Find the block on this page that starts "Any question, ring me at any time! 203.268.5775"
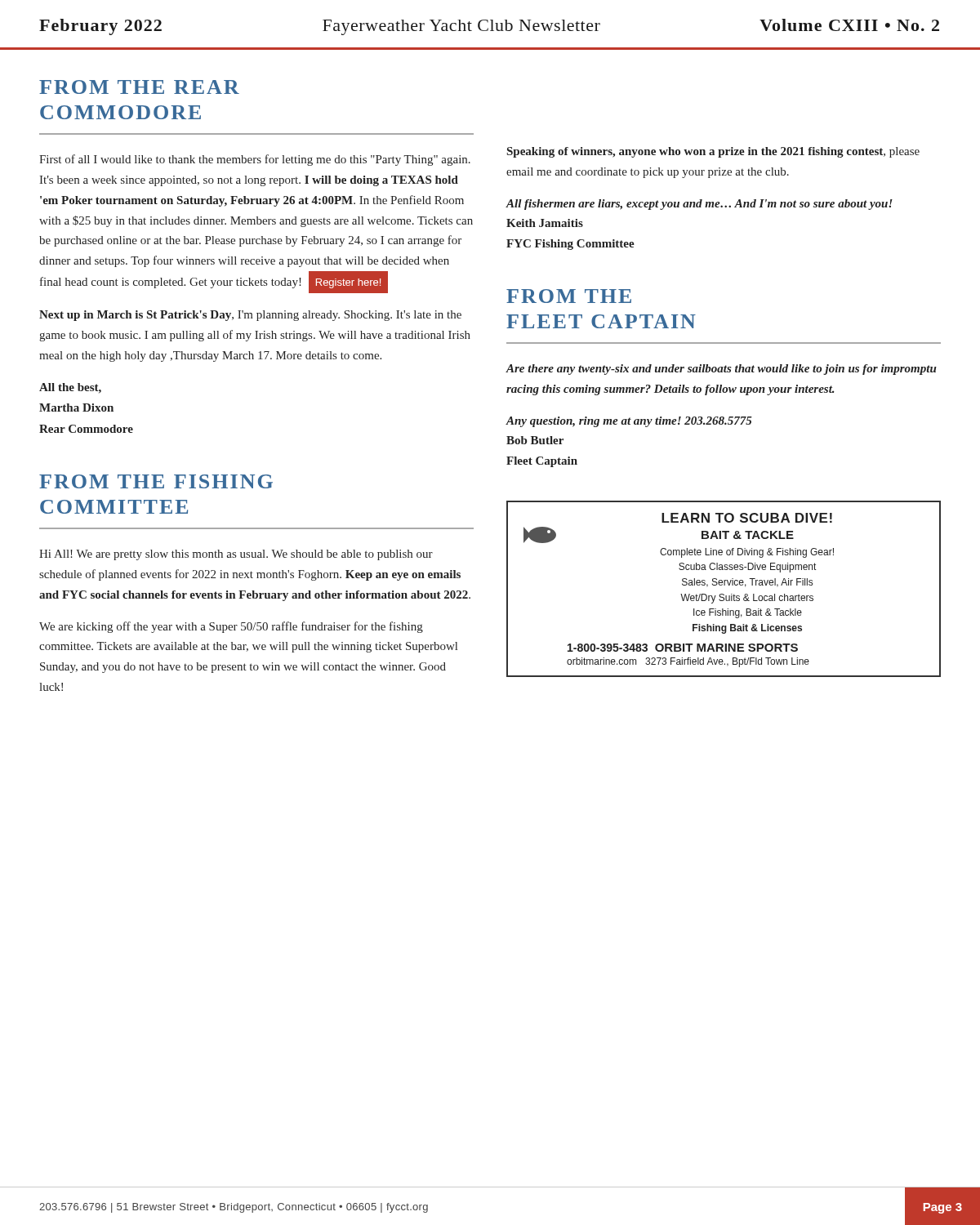The image size is (980, 1225). (629, 422)
